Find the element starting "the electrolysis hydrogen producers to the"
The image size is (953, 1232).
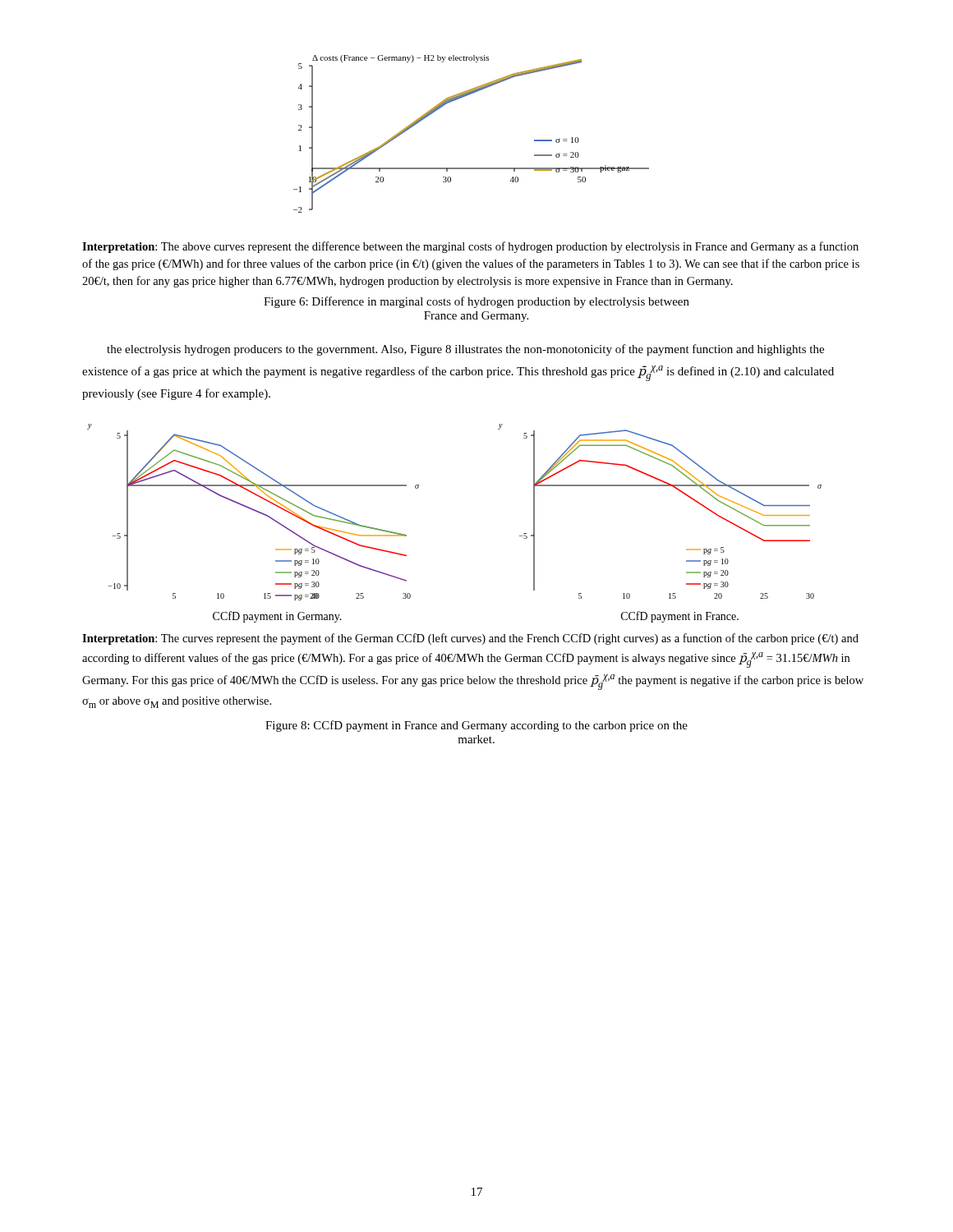(x=458, y=371)
